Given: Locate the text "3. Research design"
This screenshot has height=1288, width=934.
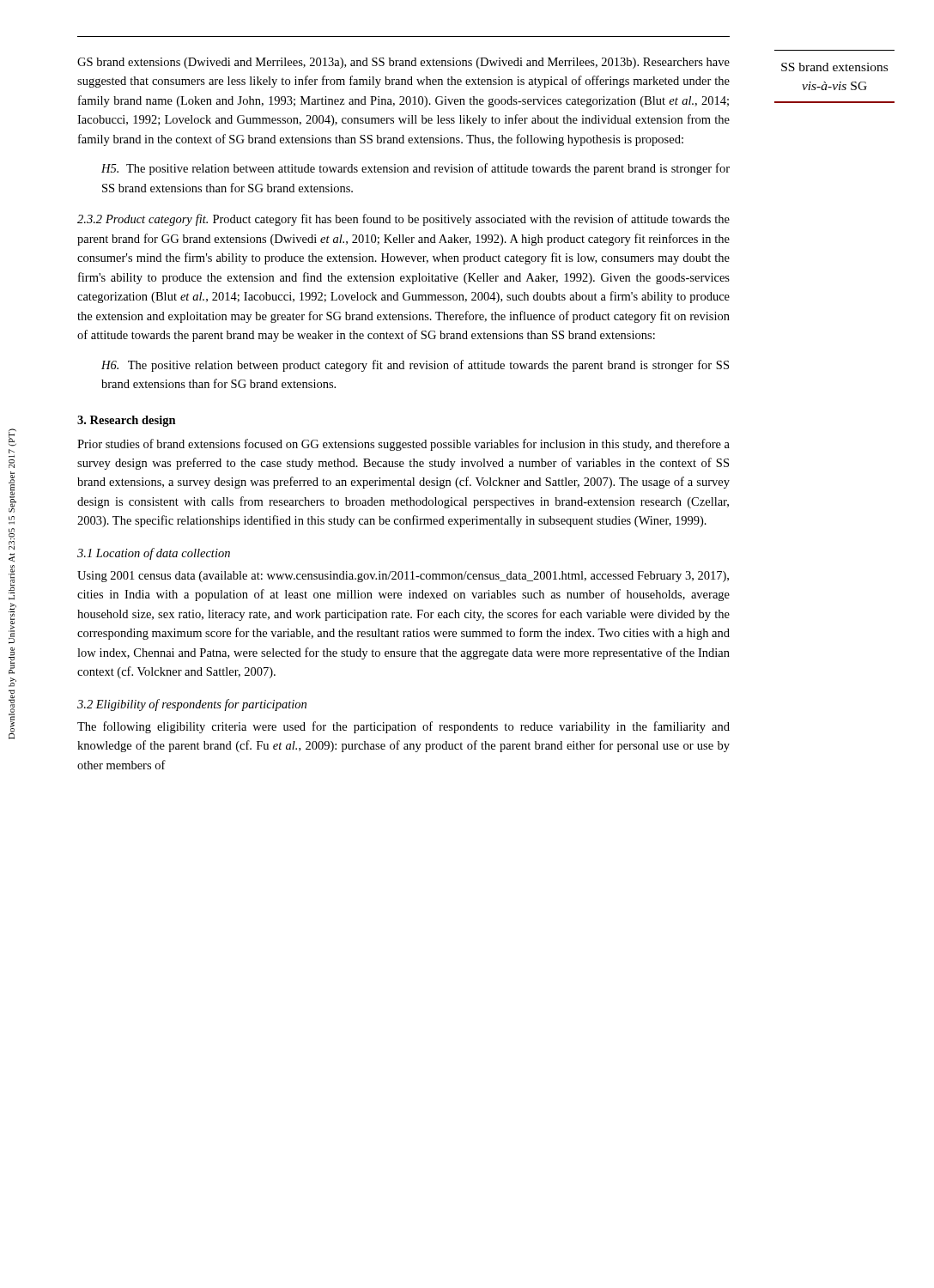Looking at the screenshot, I should coord(126,419).
